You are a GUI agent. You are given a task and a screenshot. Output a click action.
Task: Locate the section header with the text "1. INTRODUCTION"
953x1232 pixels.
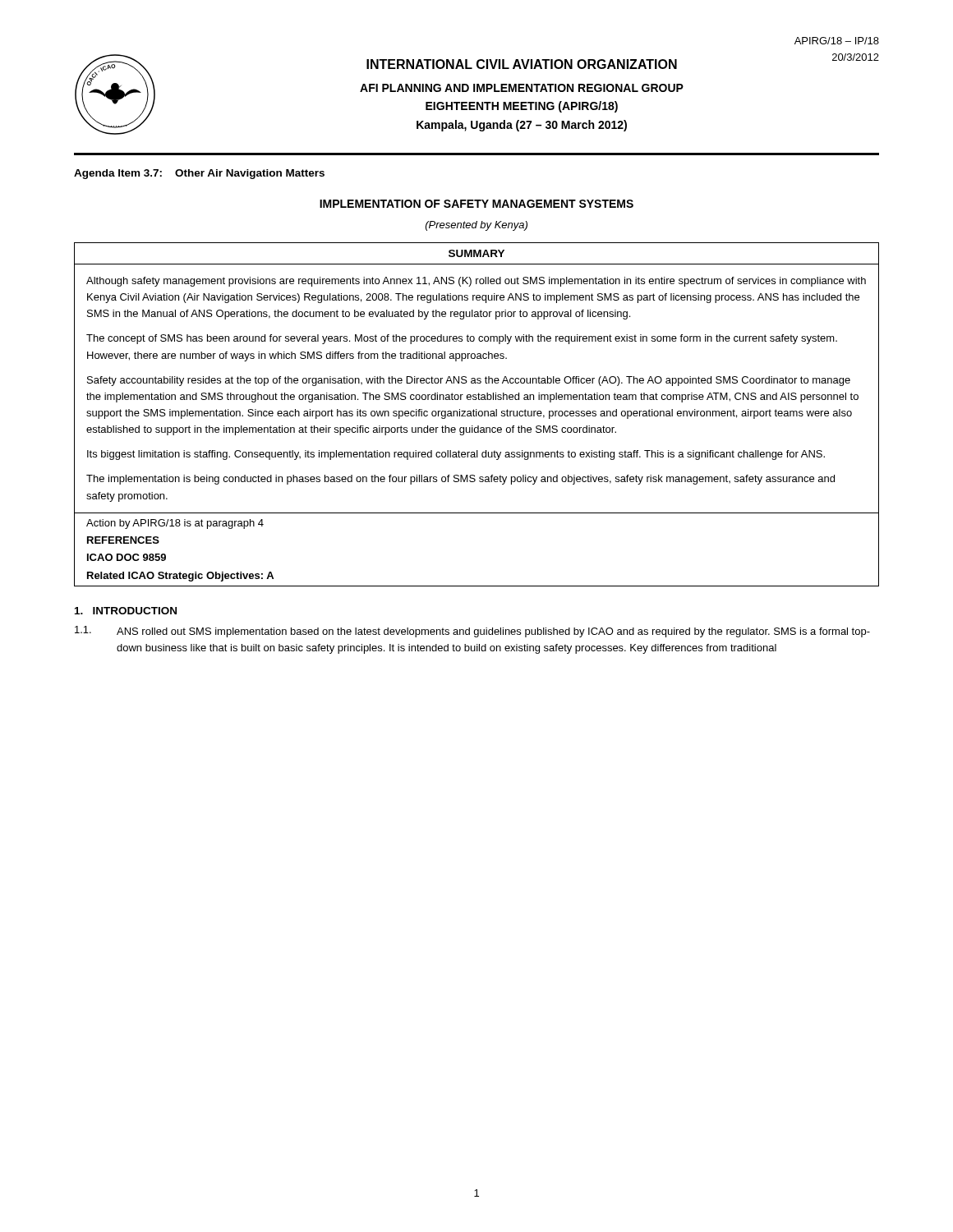tap(126, 611)
